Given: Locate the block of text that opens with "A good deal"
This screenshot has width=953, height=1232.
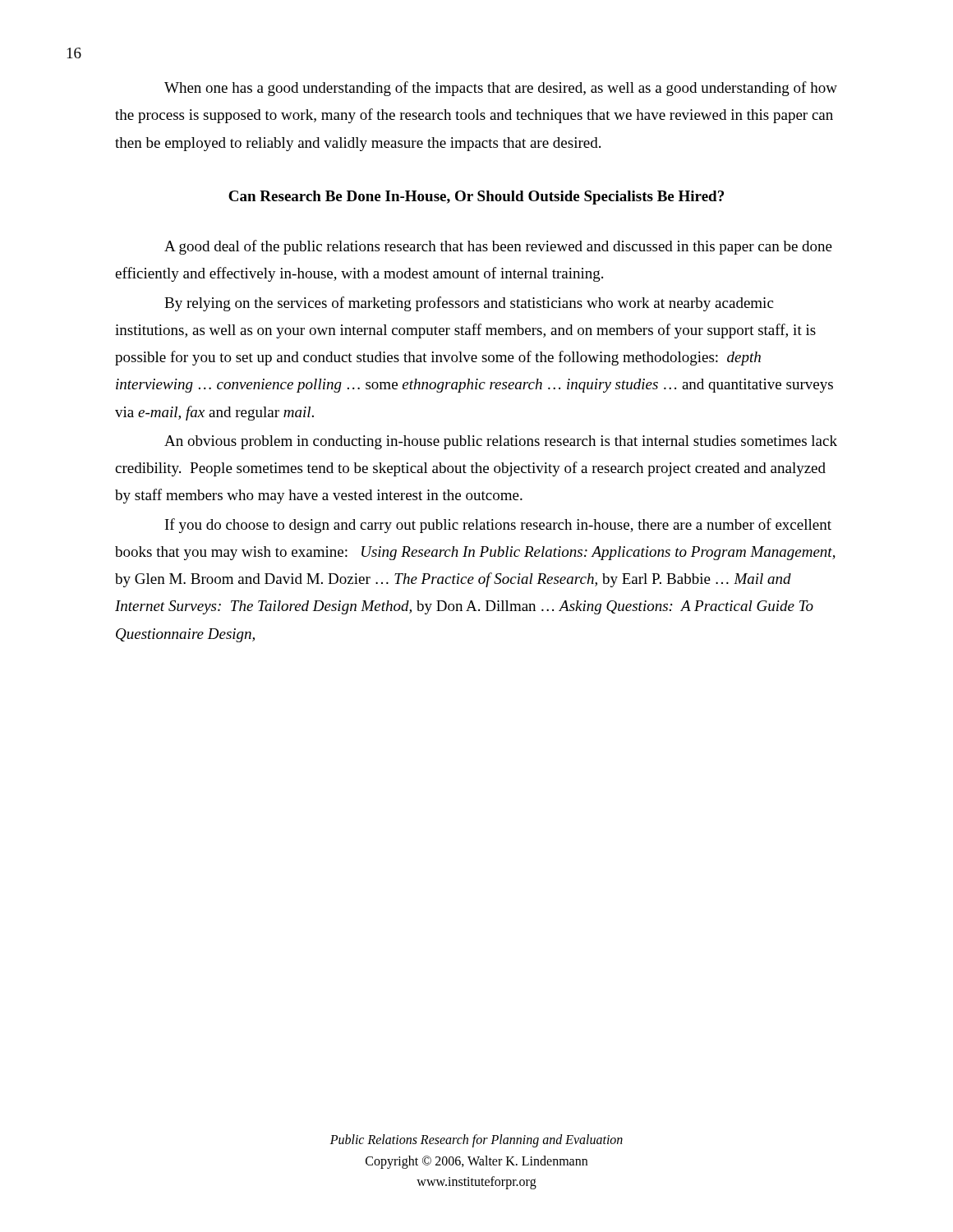Looking at the screenshot, I should pyautogui.click(x=476, y=260).
